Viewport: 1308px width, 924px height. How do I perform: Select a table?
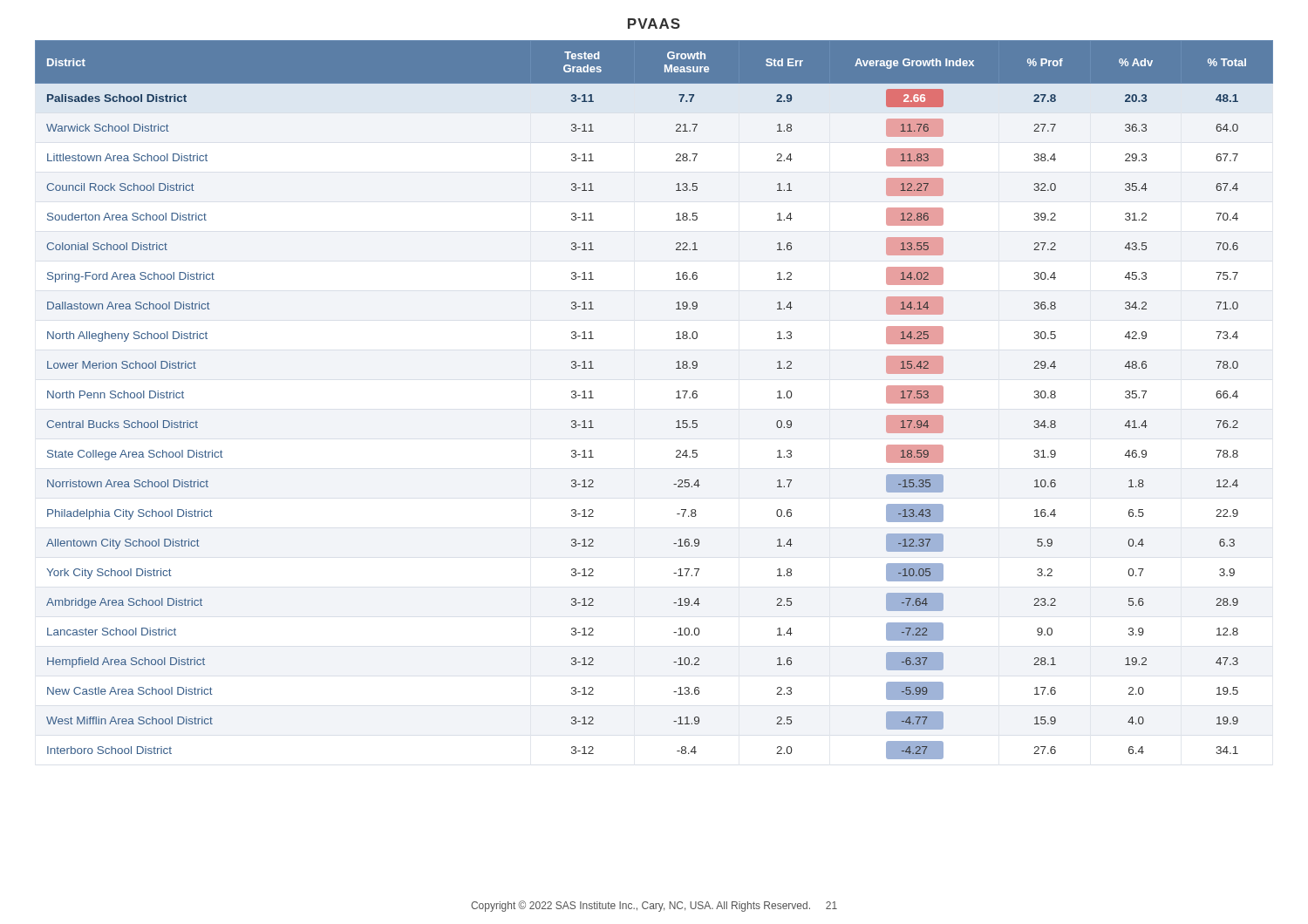click(x=654, y=403)
